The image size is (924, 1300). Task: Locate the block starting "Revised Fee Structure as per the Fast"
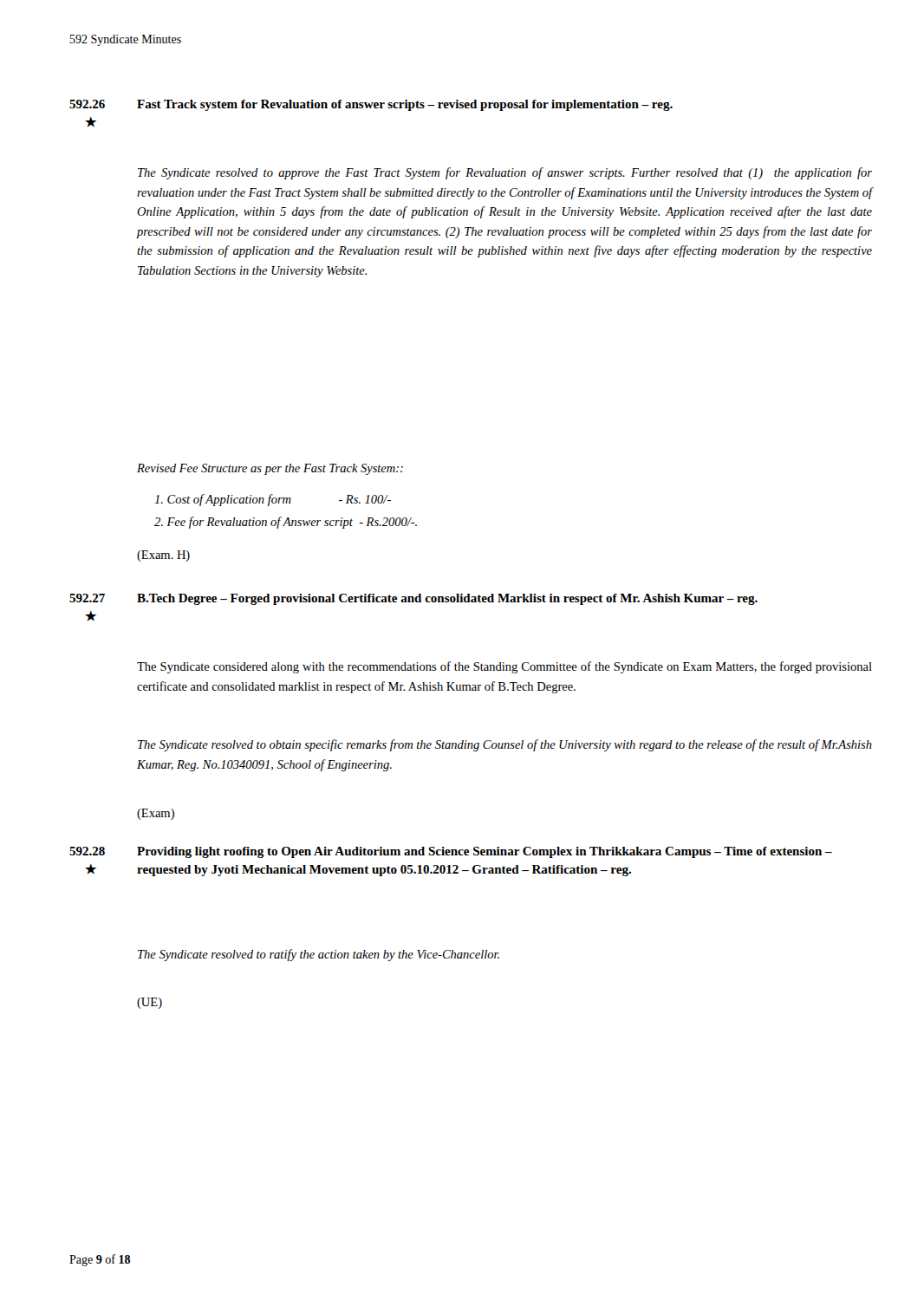(270, 468)
